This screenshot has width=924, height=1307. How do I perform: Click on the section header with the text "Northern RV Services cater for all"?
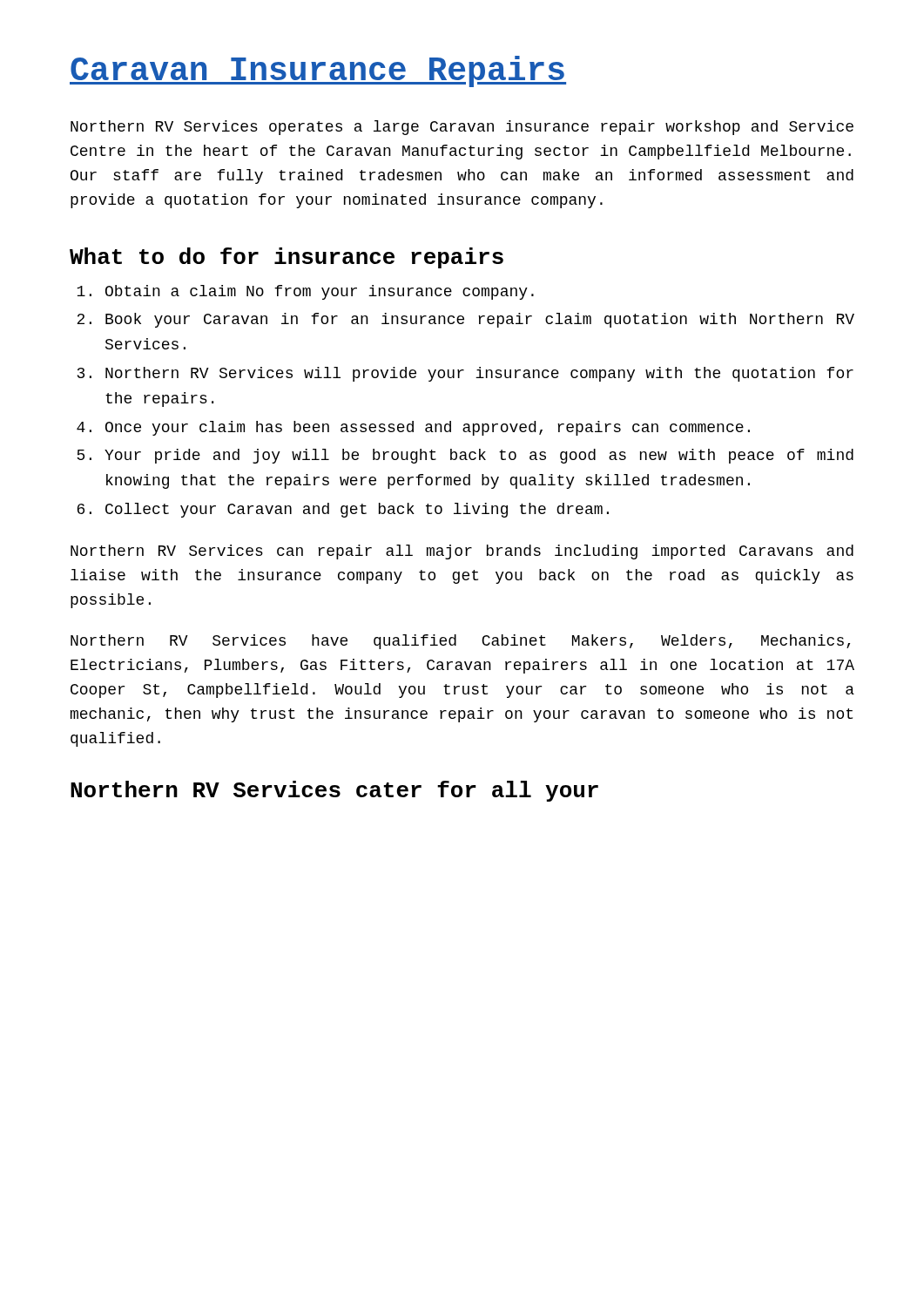(335, 791)
